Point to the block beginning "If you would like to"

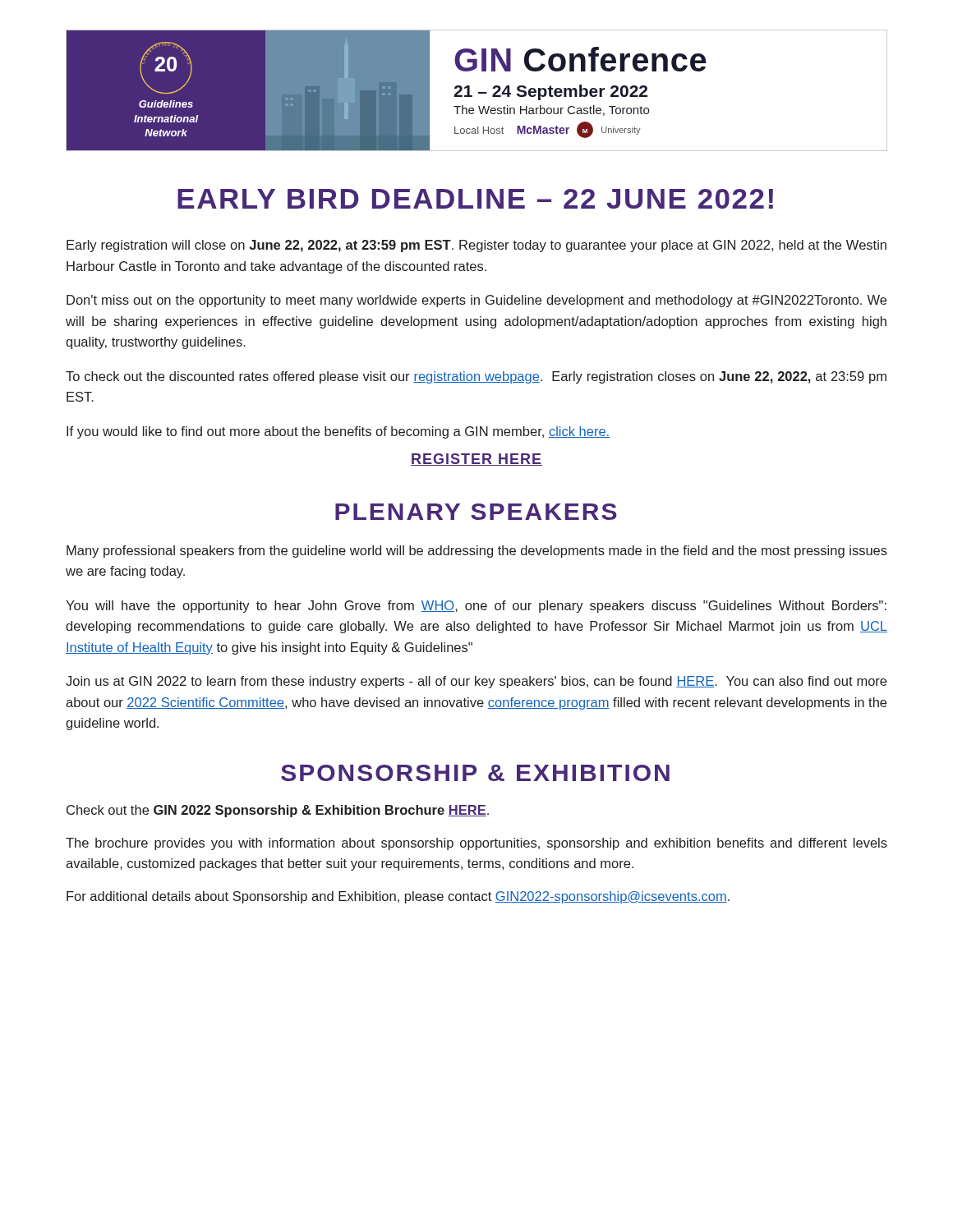tap(338, 431)
